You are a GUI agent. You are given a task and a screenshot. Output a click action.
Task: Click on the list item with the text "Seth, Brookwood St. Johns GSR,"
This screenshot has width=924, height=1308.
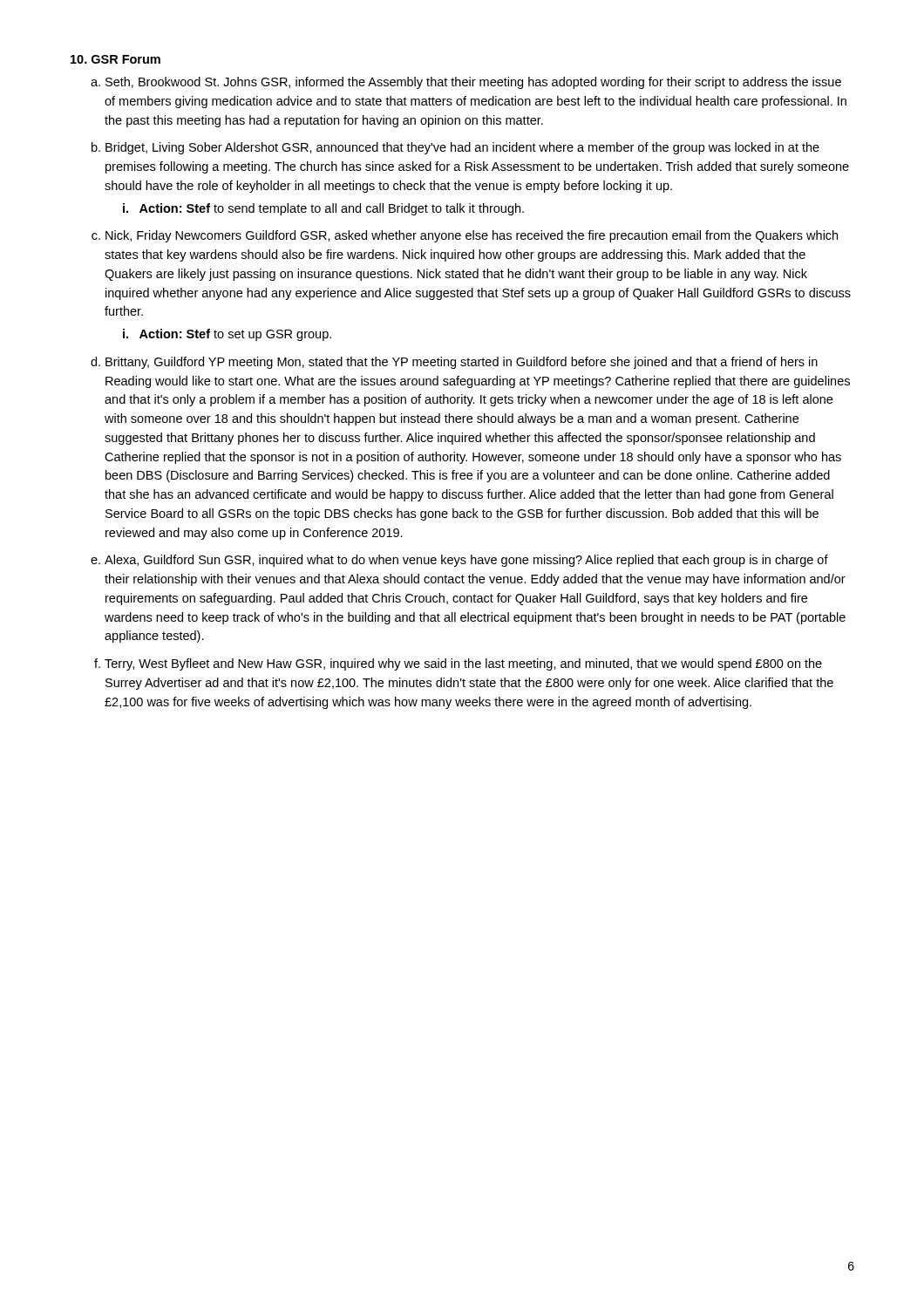tap(479, 393)
